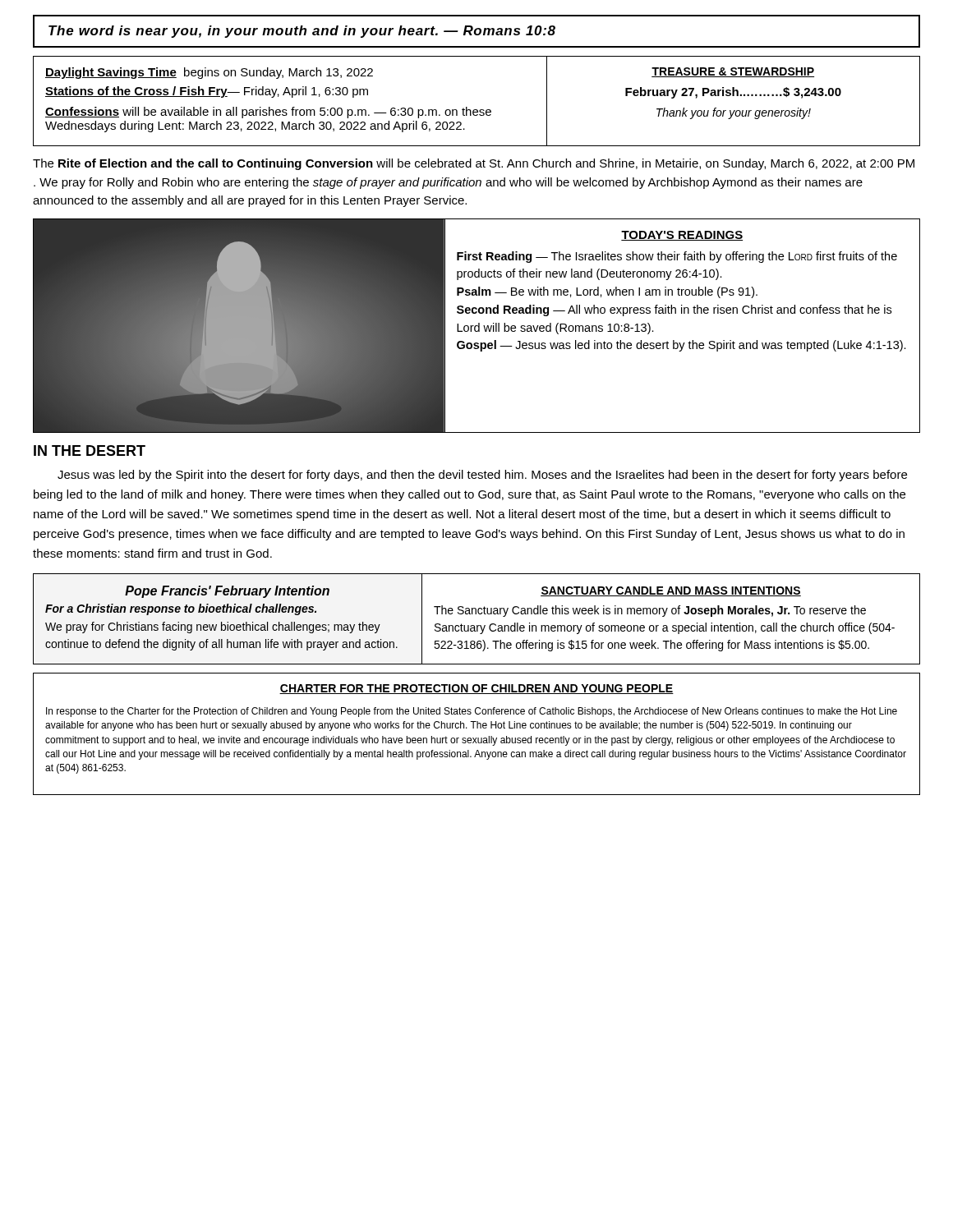
Task: Locate the section header with the text "SANCTUARY CANDLE AND MASS INTENTIONS"
Action: click(x=671, y=590)
